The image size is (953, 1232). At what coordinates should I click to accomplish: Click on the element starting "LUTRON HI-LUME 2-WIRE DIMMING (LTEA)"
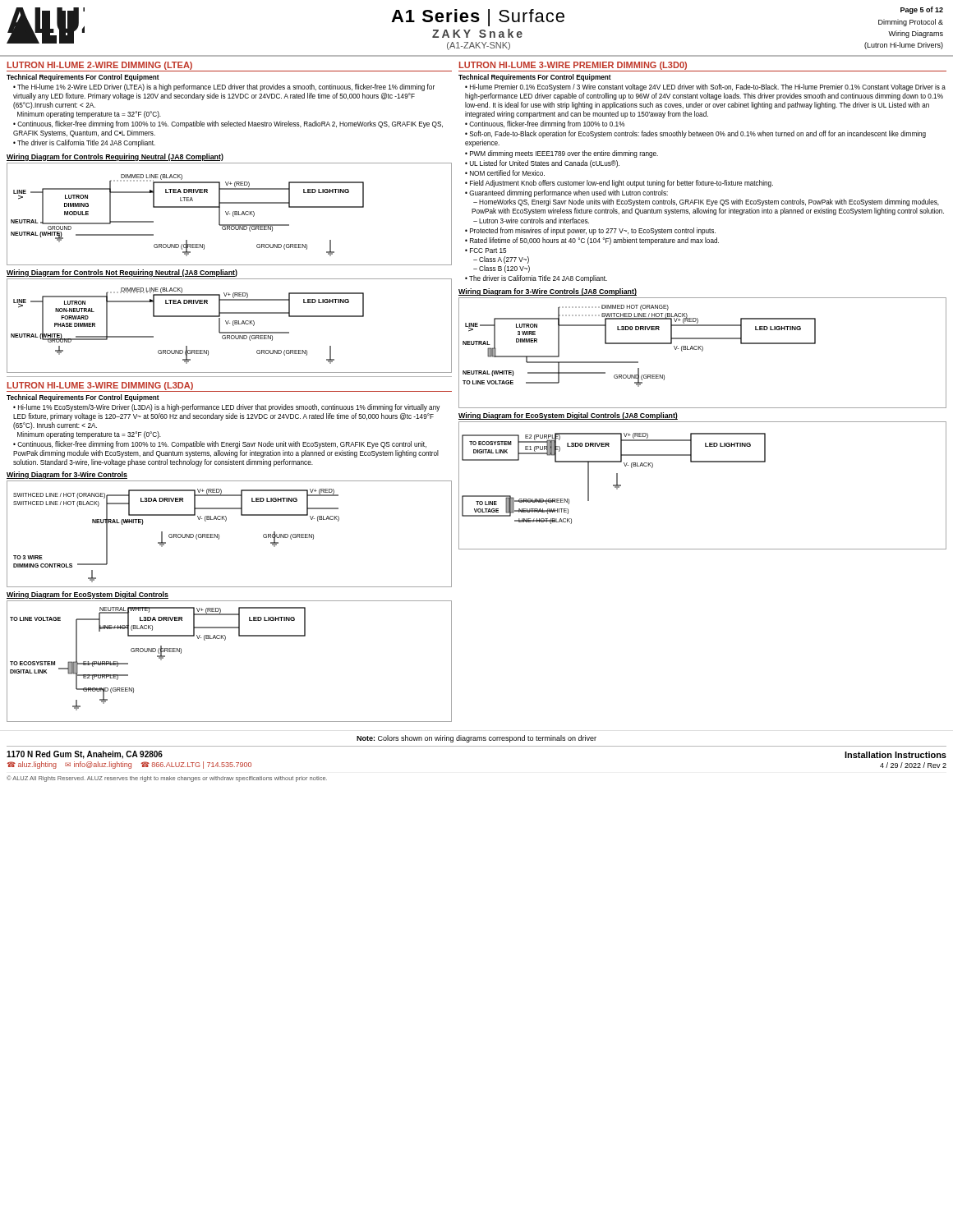(100, 65)
